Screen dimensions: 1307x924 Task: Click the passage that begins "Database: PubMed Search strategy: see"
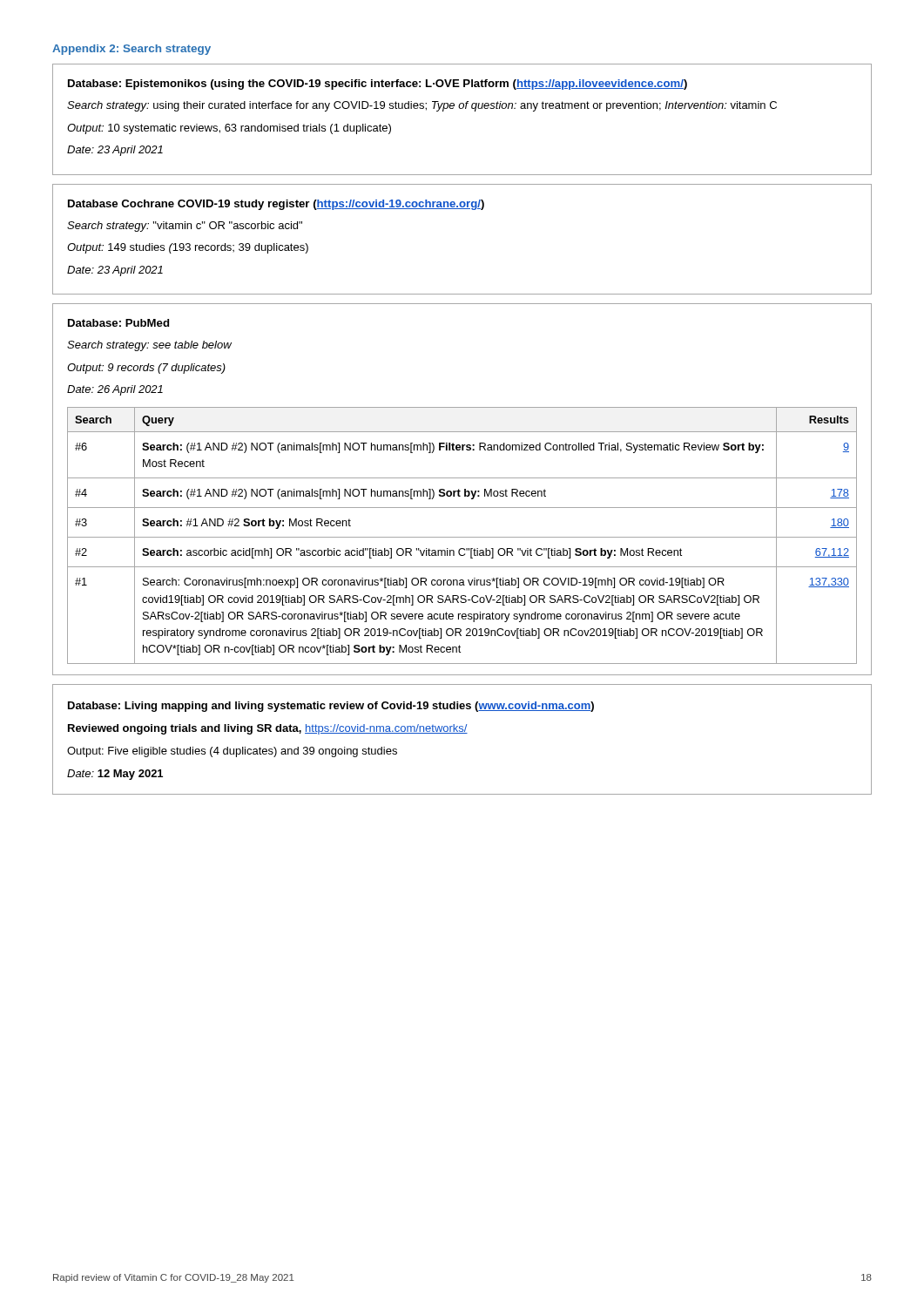[x=462, y=490]
